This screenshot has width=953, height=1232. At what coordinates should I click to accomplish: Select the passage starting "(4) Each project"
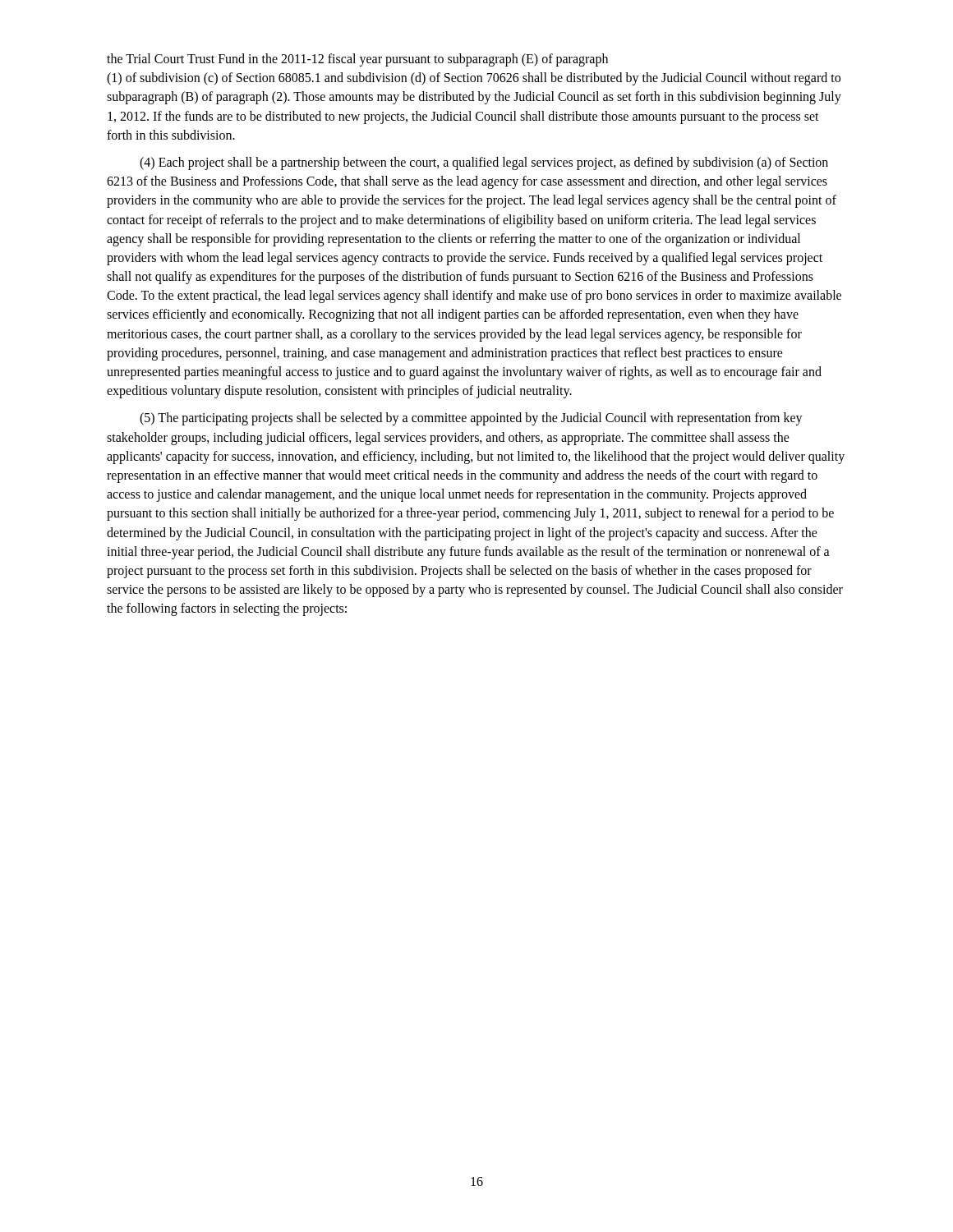(x=476, y=277)
